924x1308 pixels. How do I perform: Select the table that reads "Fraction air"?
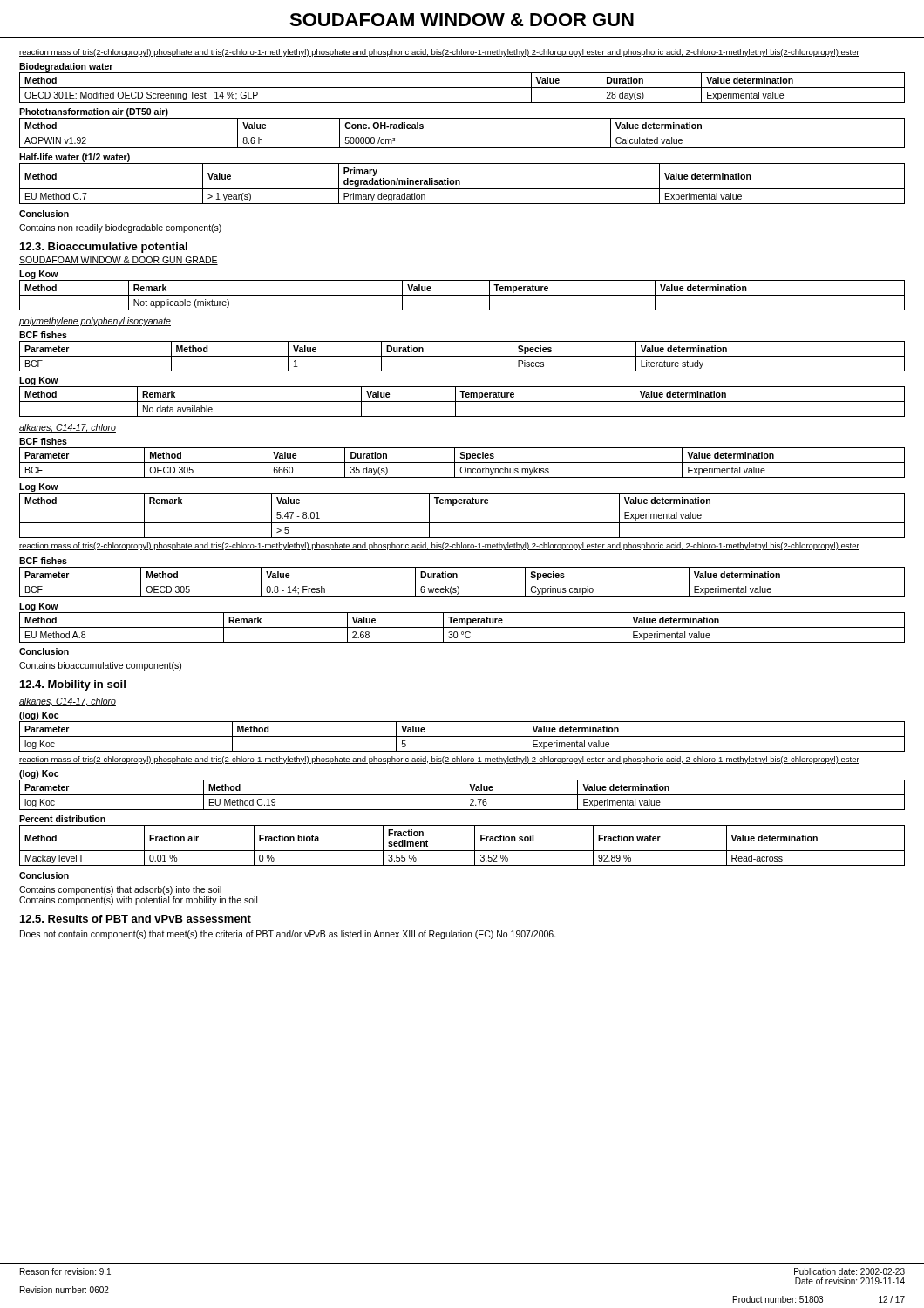(x=462, y=845)
